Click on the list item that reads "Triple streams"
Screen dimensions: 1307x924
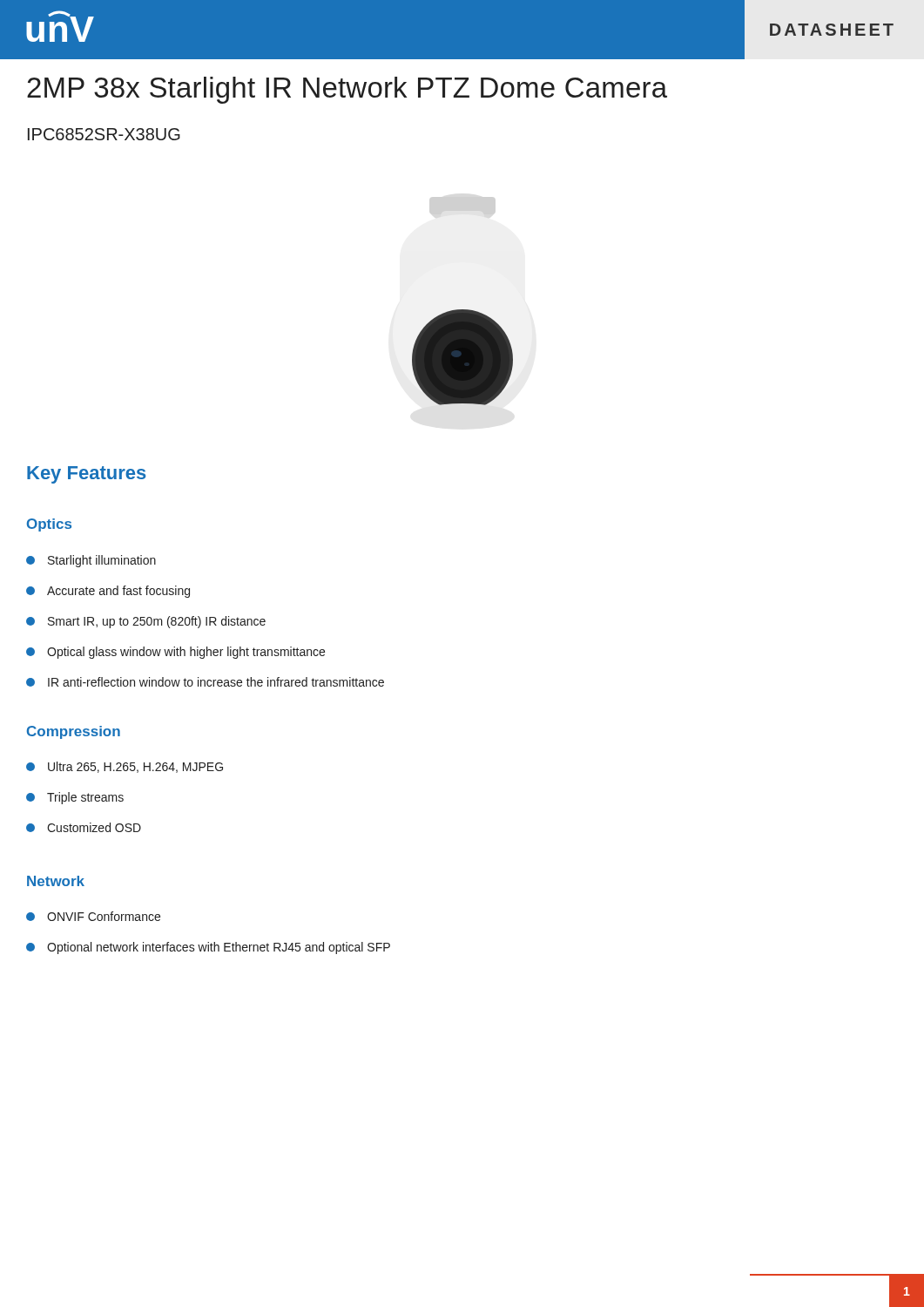click(x=75, y=797)
